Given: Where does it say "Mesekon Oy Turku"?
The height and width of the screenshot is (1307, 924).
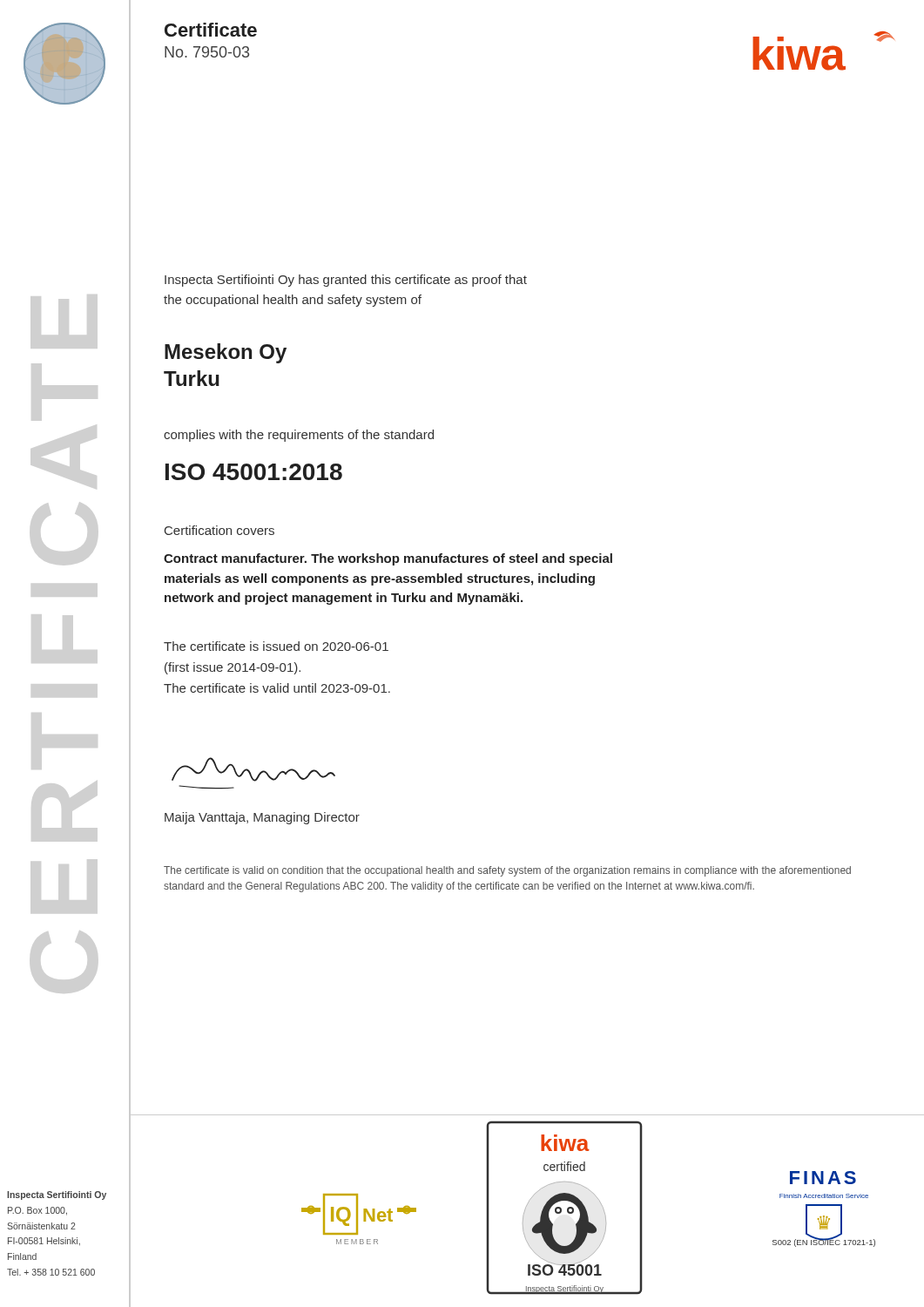Looking at the screenshot, I should point(226,353).
